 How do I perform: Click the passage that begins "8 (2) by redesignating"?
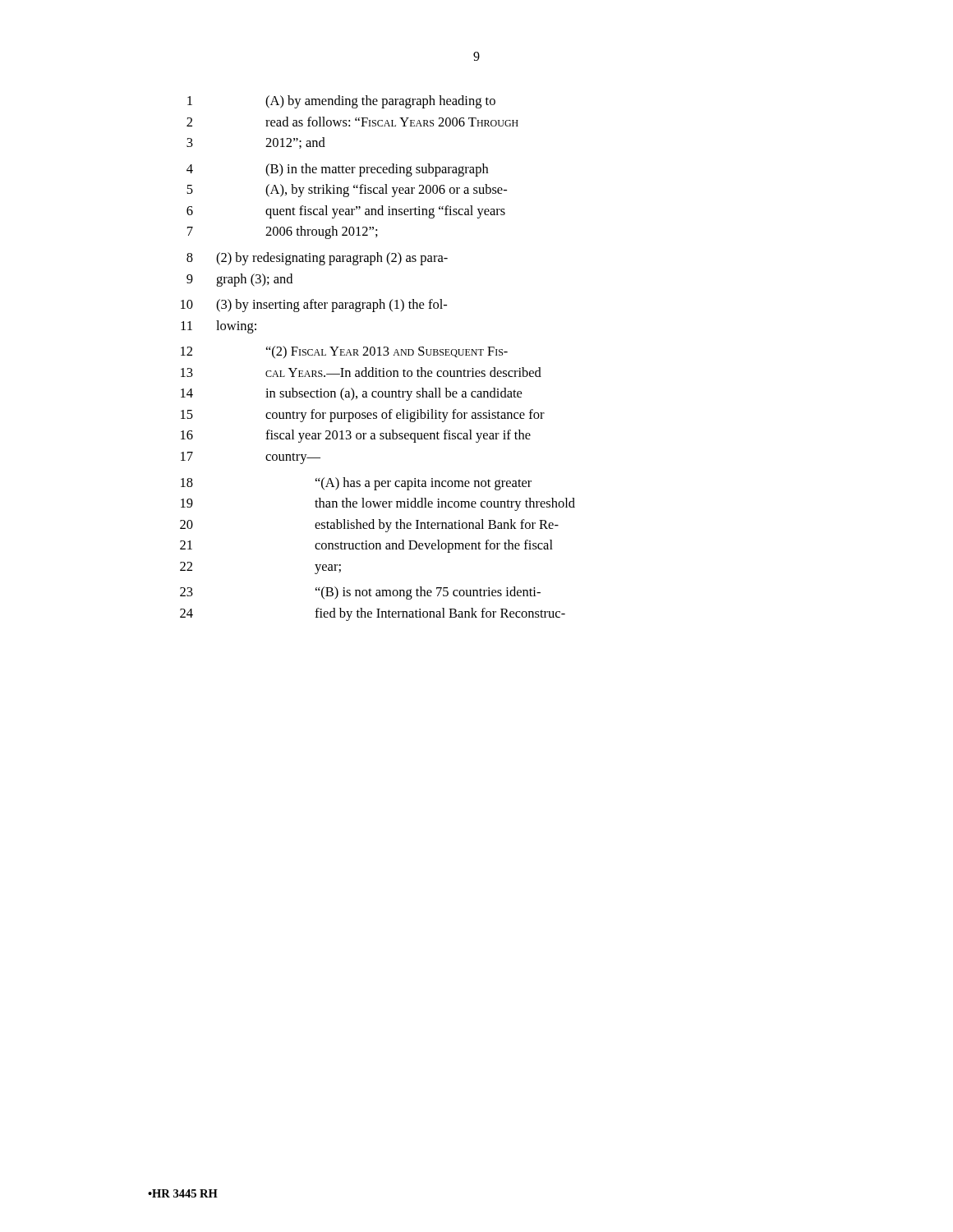pos(317,259)
